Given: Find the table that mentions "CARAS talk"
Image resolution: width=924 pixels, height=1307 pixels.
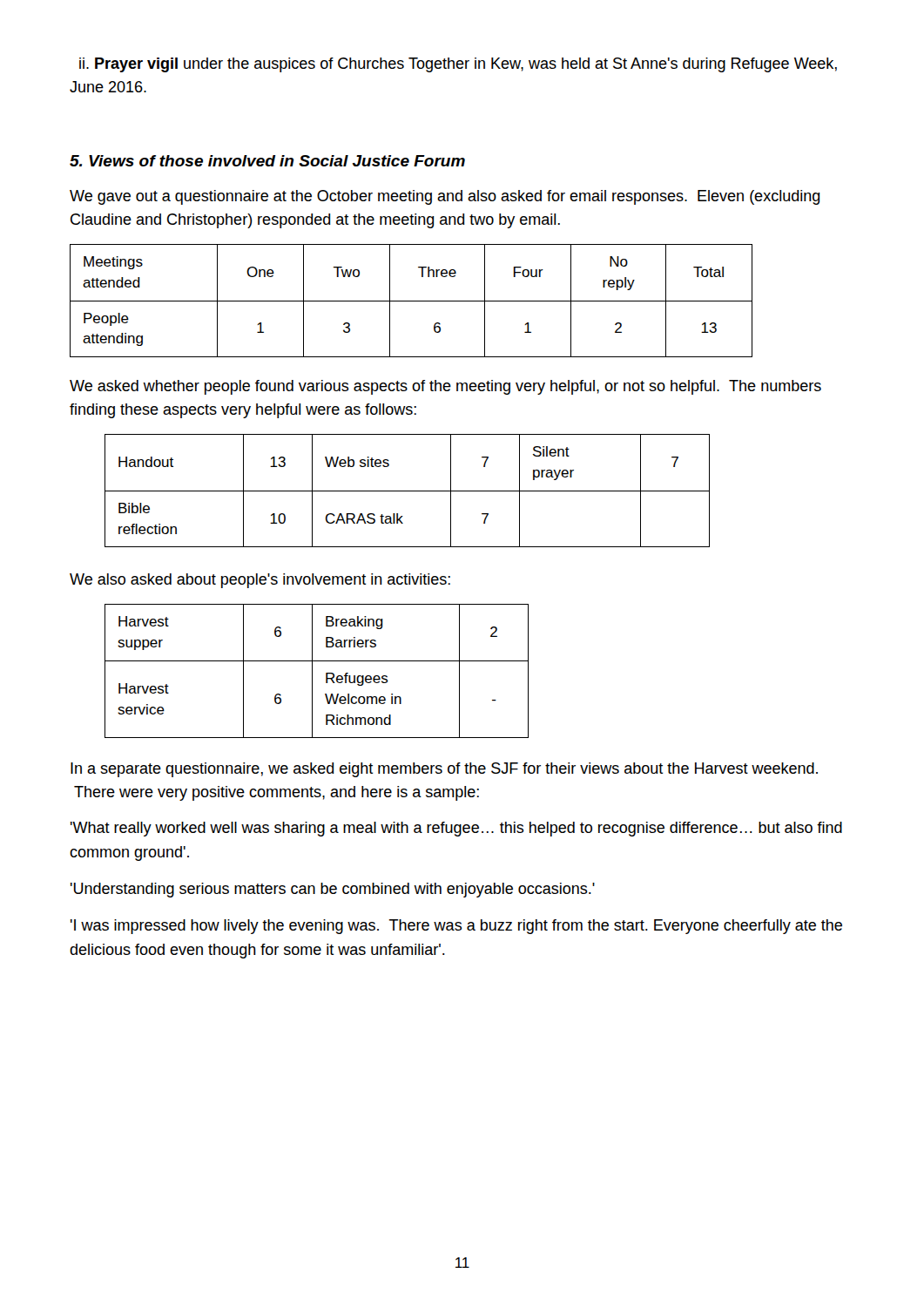Looking at the screenshot, I should (462, 491).
